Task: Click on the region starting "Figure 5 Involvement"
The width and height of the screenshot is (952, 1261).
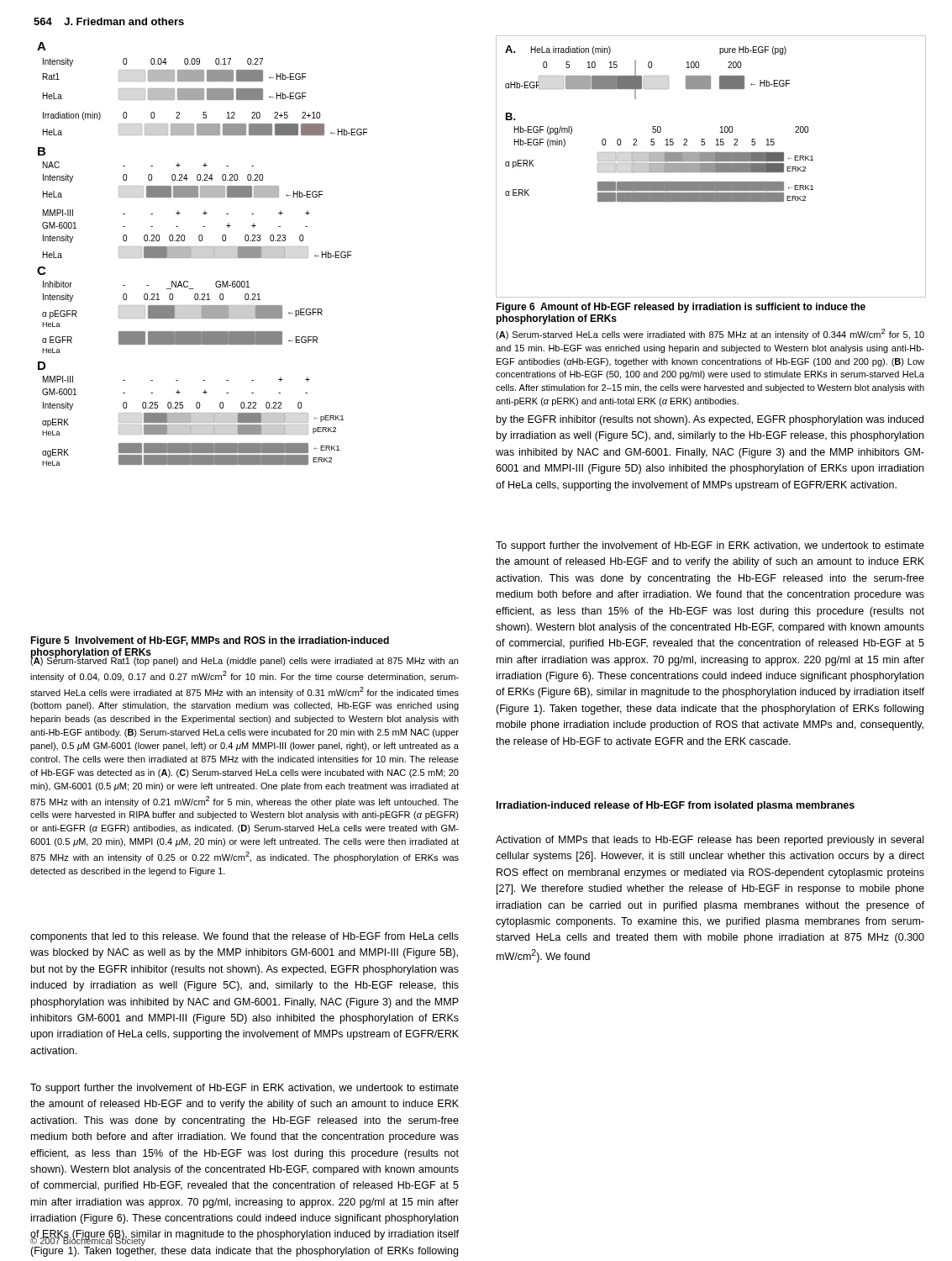Action: pos(245,646)
